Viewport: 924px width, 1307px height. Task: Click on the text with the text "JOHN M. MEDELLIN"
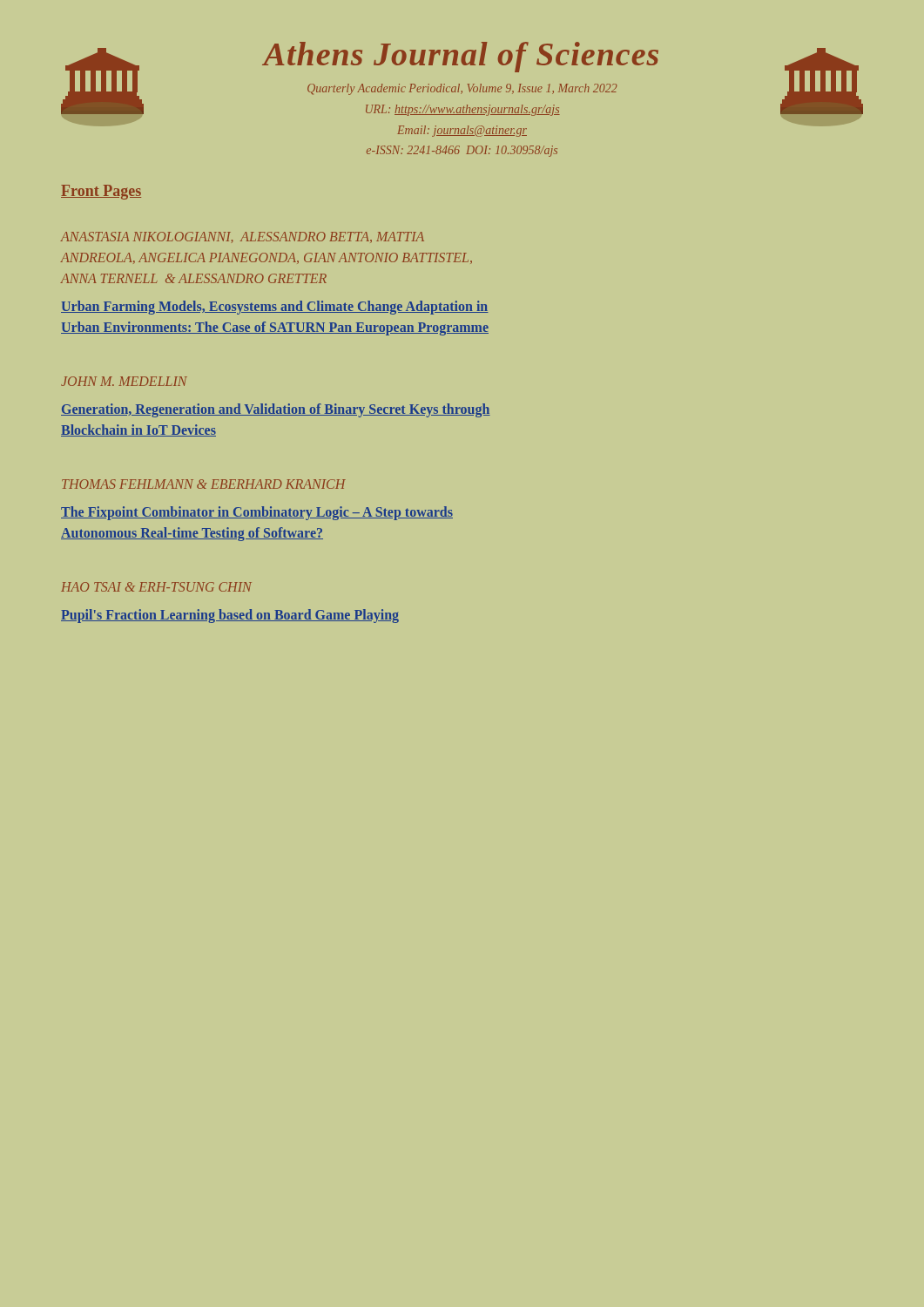click(124, 381)
